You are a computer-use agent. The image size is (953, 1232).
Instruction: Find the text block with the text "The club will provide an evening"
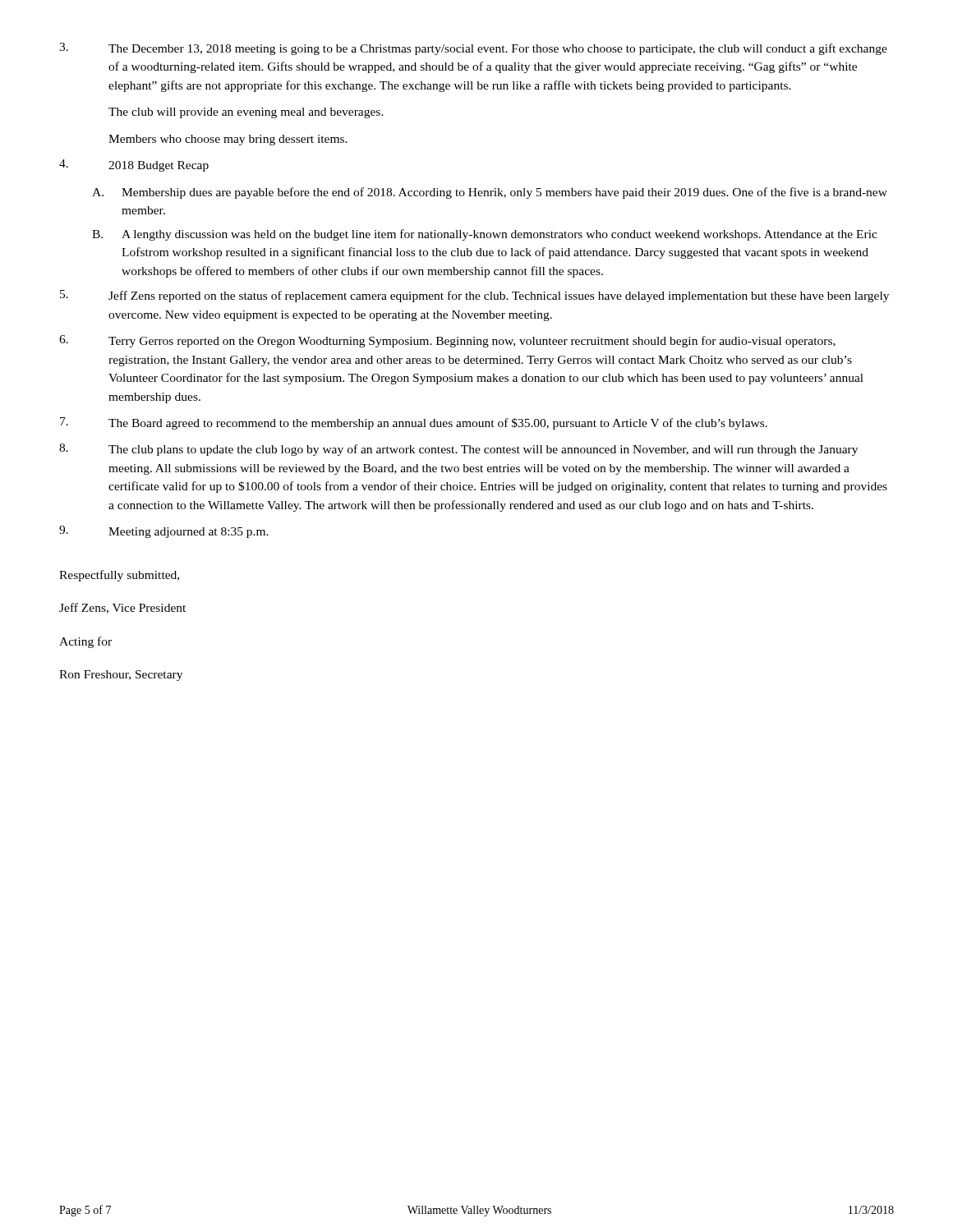point(246,112)
